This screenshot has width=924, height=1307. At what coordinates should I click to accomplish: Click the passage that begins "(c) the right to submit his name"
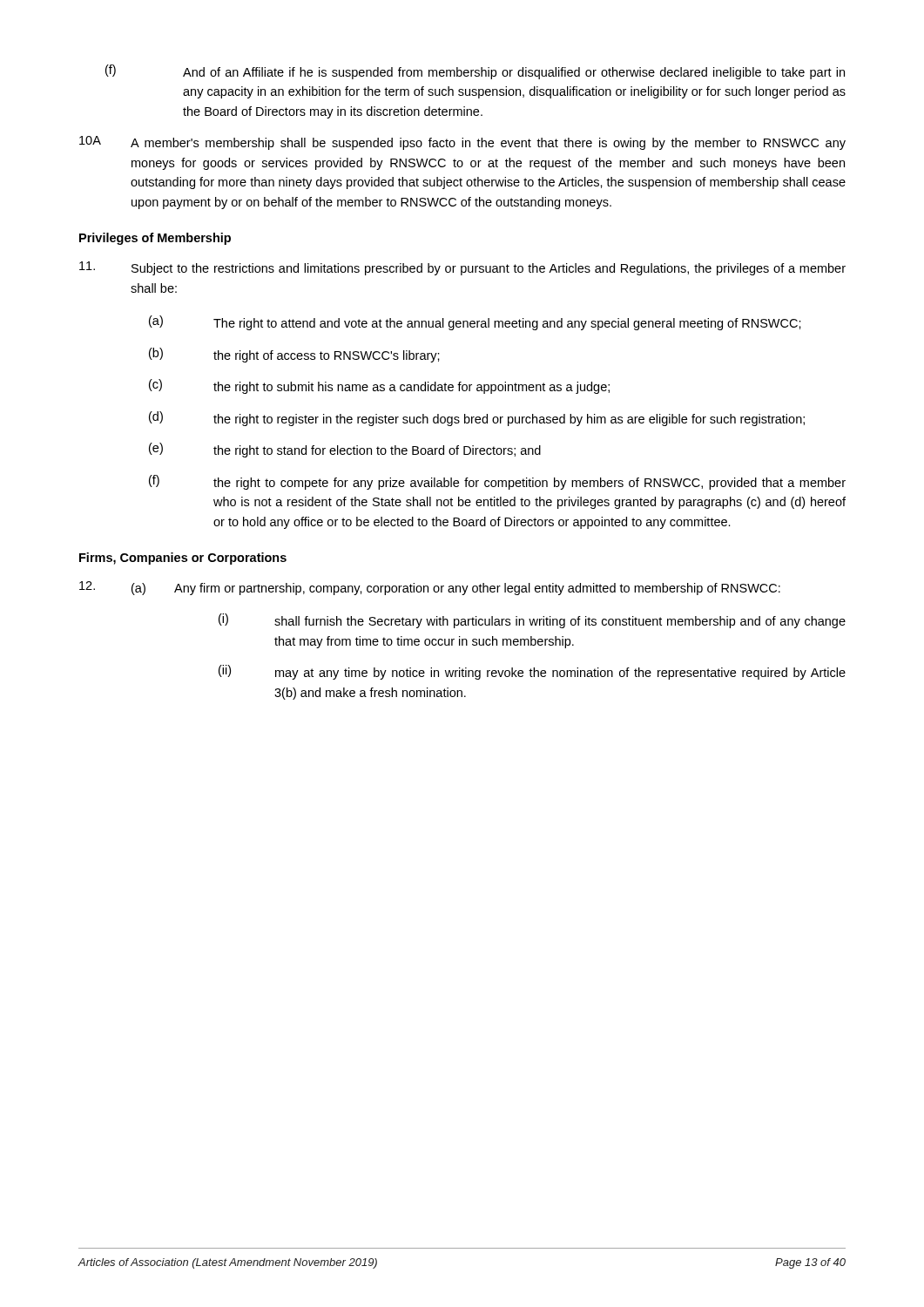(497, 387)
